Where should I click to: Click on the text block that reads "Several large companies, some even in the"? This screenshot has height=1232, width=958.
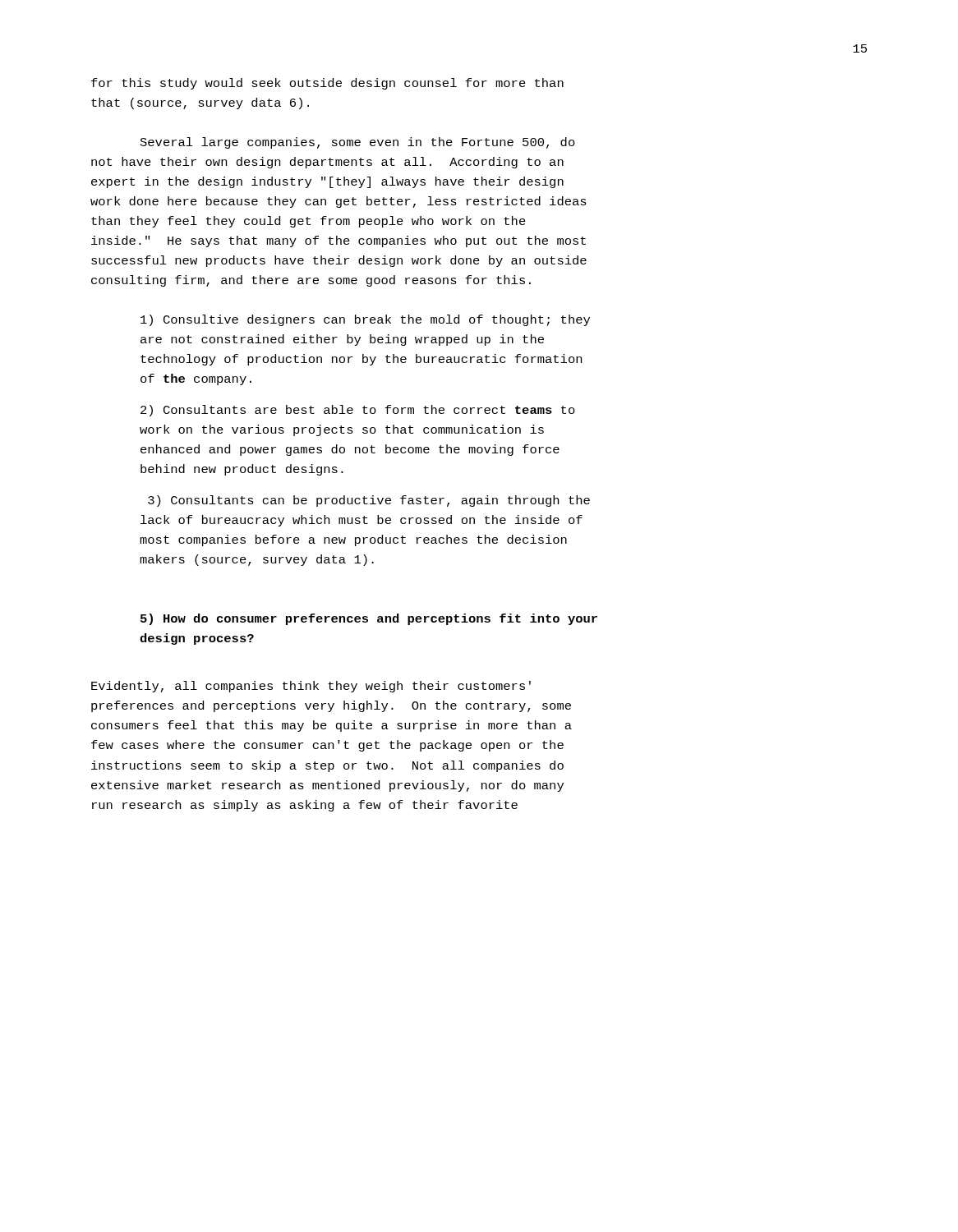pos(339,212)
